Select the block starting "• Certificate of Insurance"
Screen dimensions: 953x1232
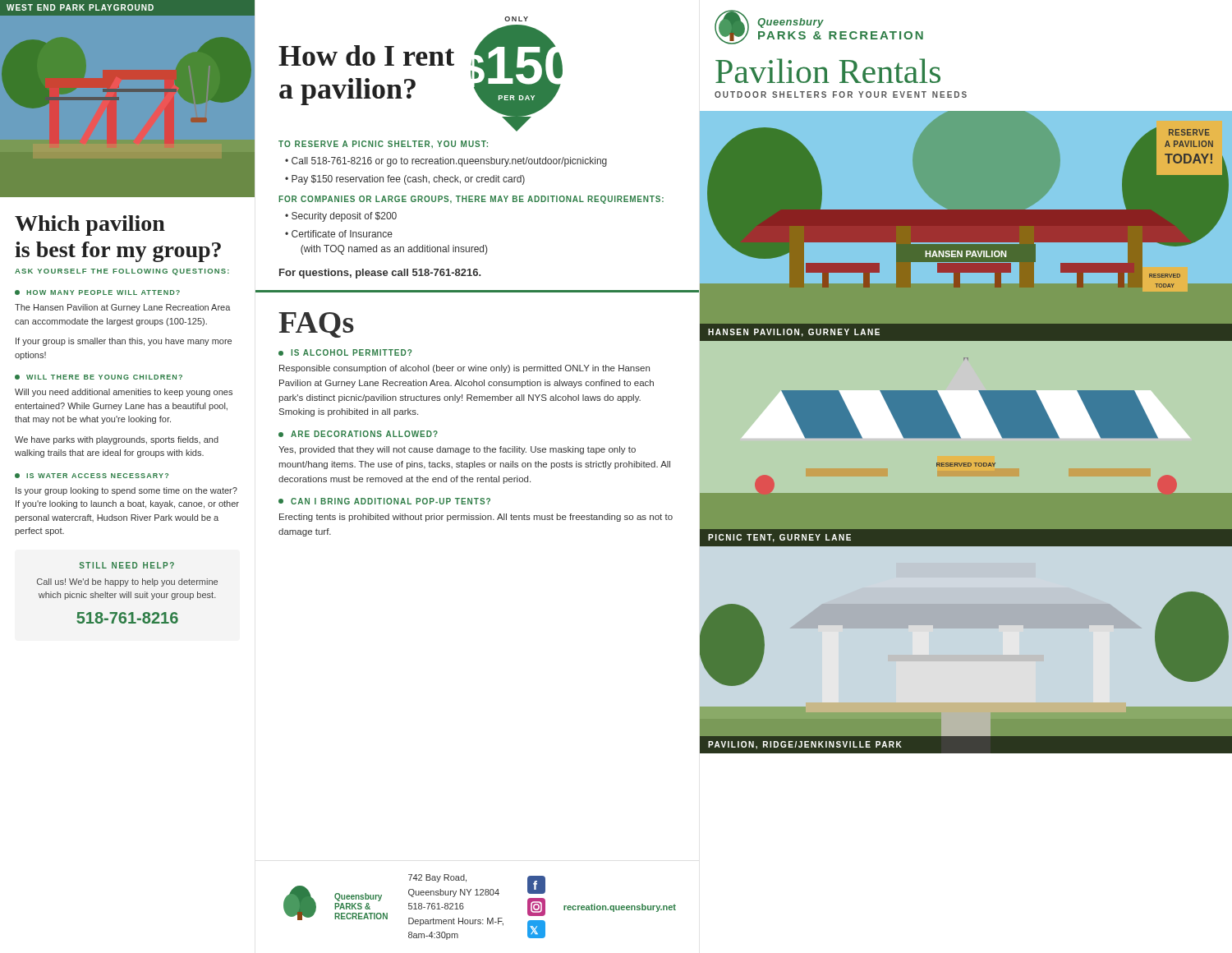tap(386, 242)
